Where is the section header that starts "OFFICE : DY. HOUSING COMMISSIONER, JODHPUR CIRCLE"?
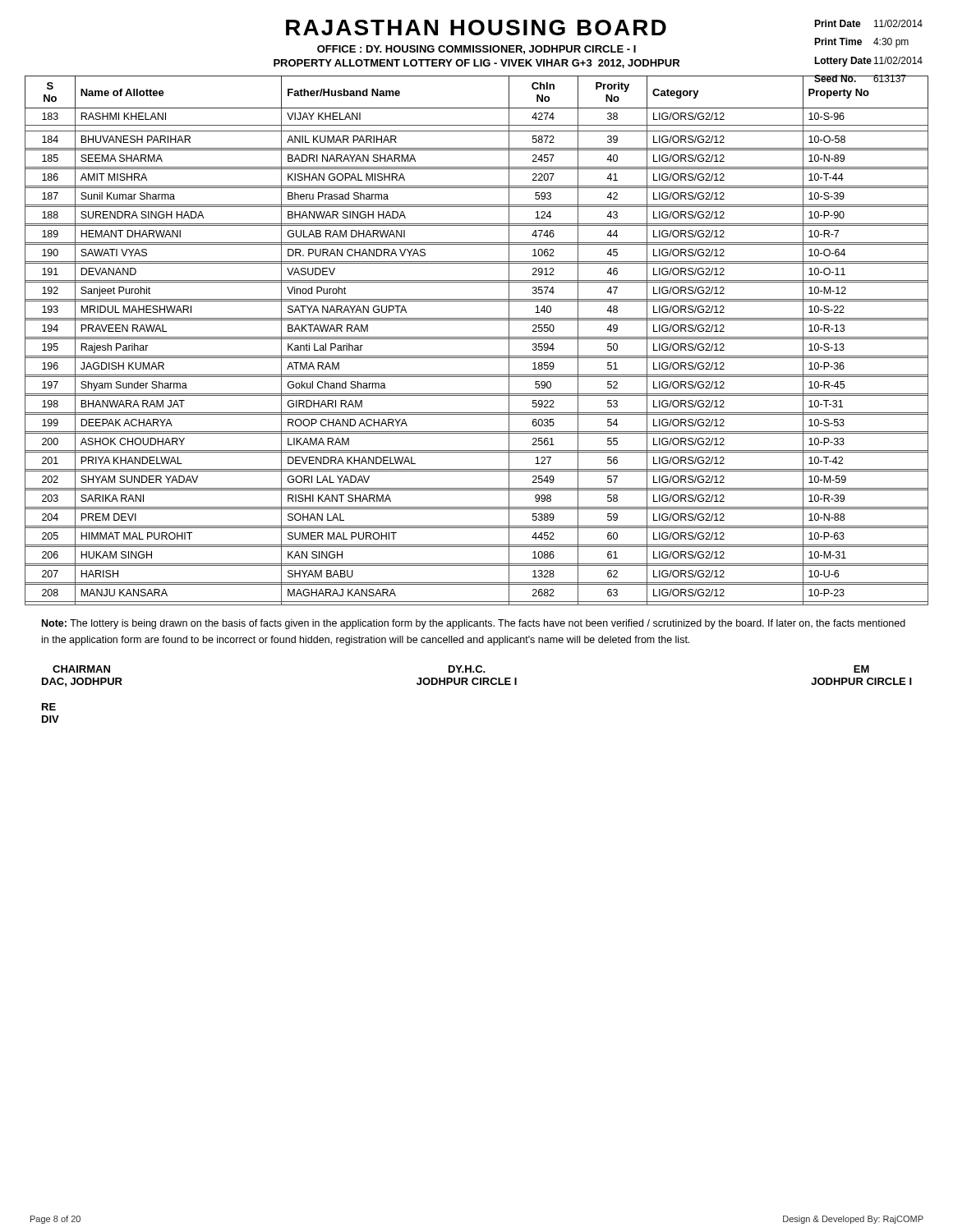953x1232 pixels. (x=476, y=49)
